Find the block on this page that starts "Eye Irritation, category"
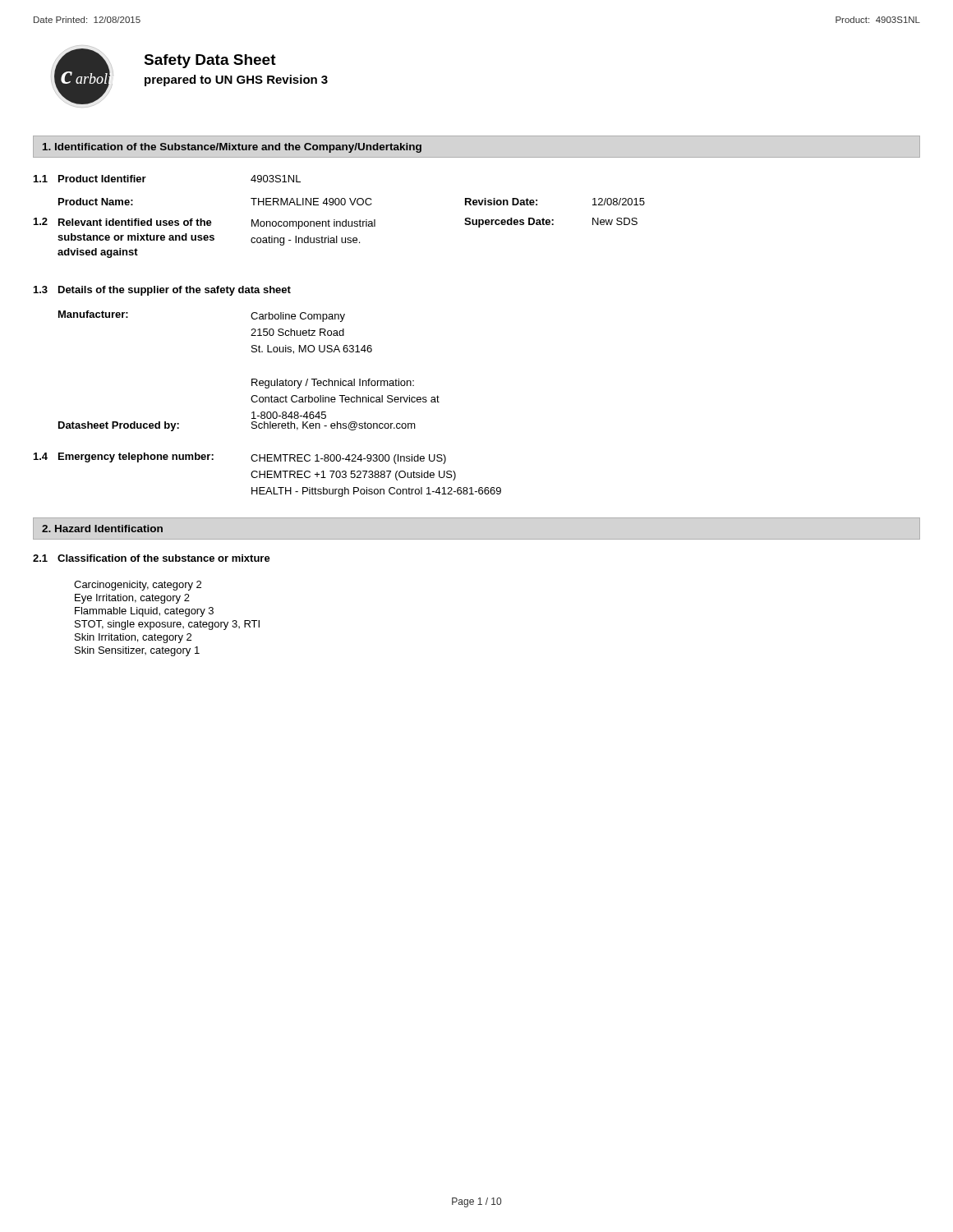953x1232 pixels. click(132, 598)
